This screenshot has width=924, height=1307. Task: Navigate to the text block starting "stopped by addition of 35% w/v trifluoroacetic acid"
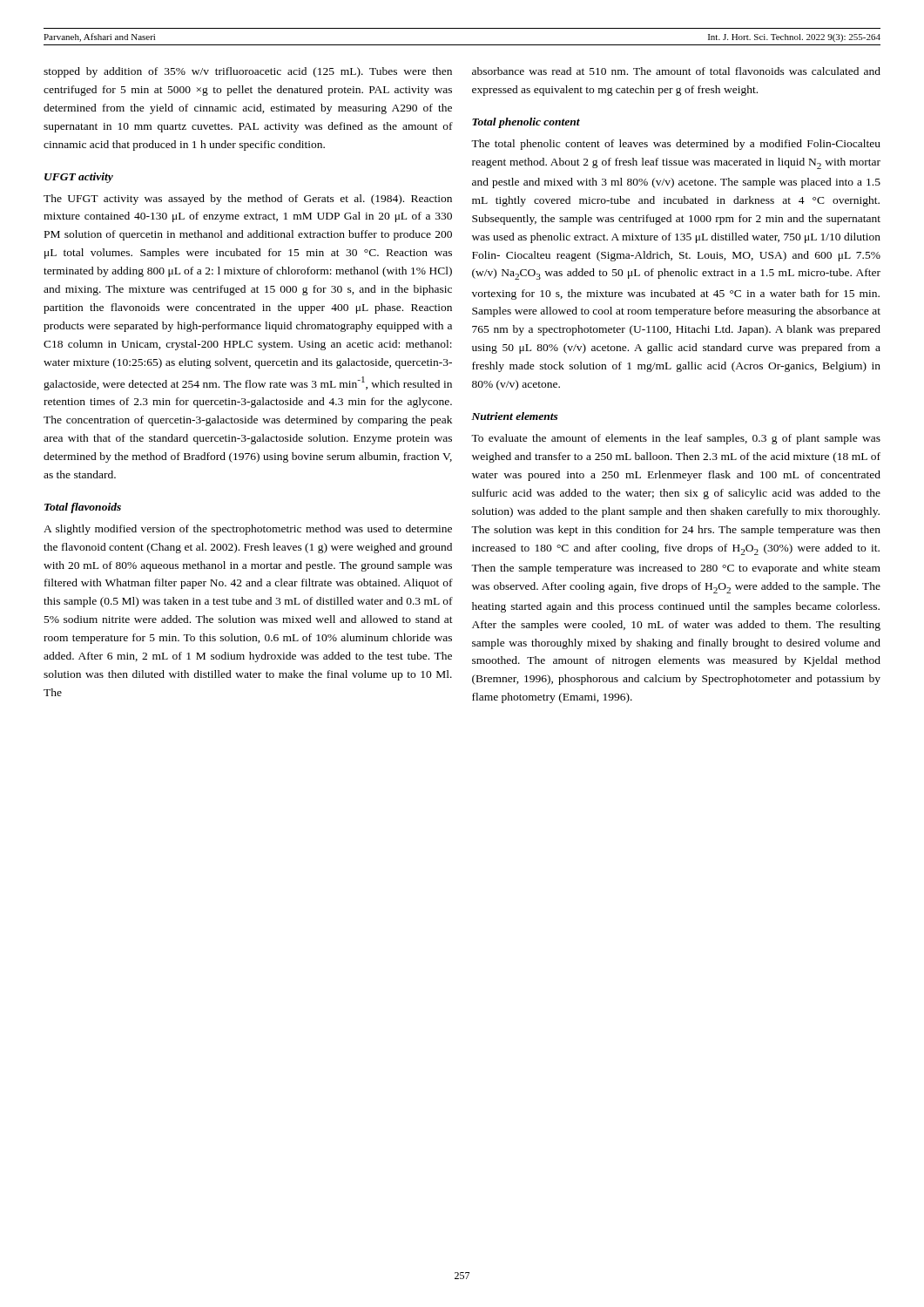(x=248, y=108)
